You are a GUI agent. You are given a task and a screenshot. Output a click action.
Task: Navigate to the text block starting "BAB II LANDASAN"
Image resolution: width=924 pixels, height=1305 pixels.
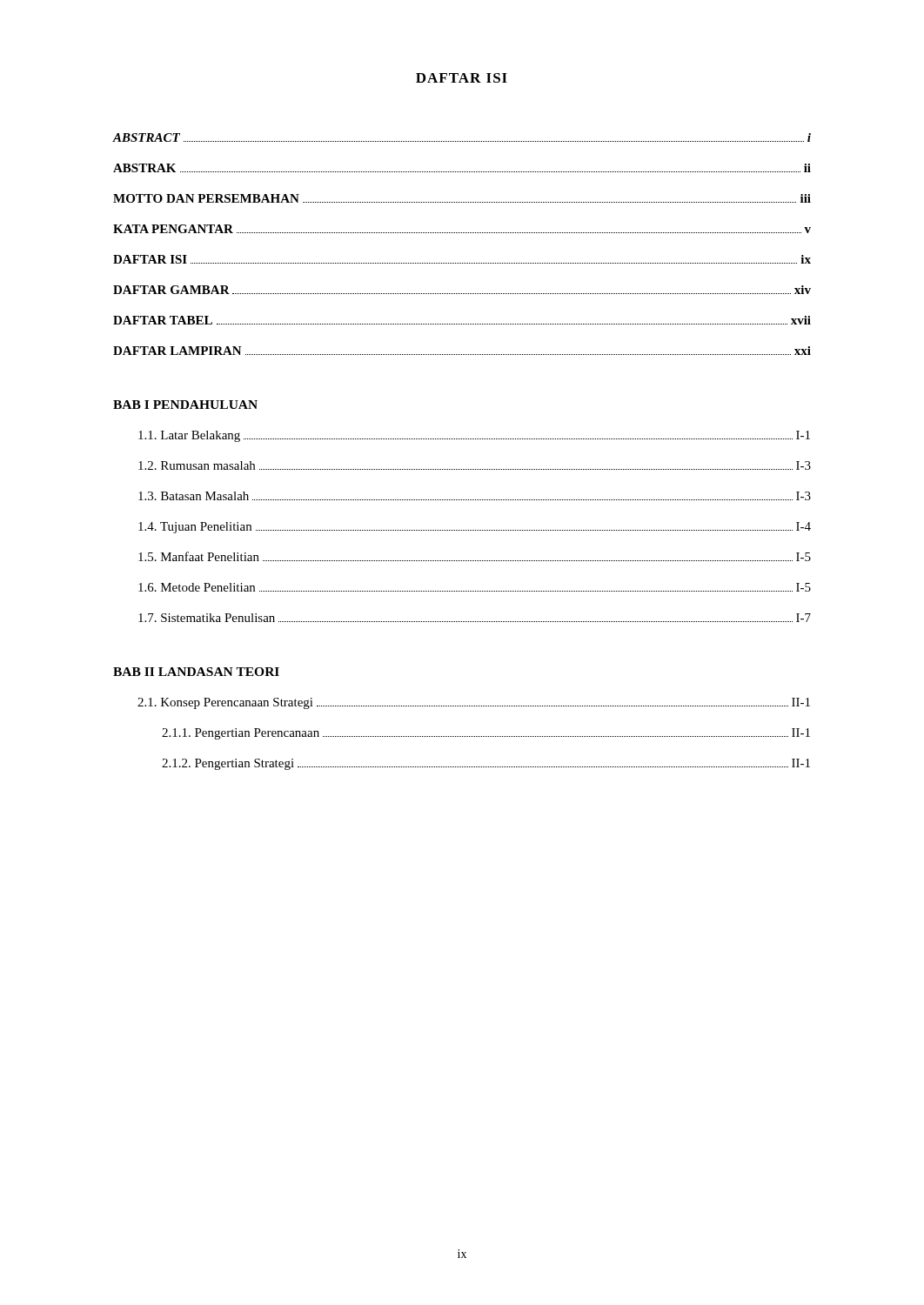click(196, 671)
